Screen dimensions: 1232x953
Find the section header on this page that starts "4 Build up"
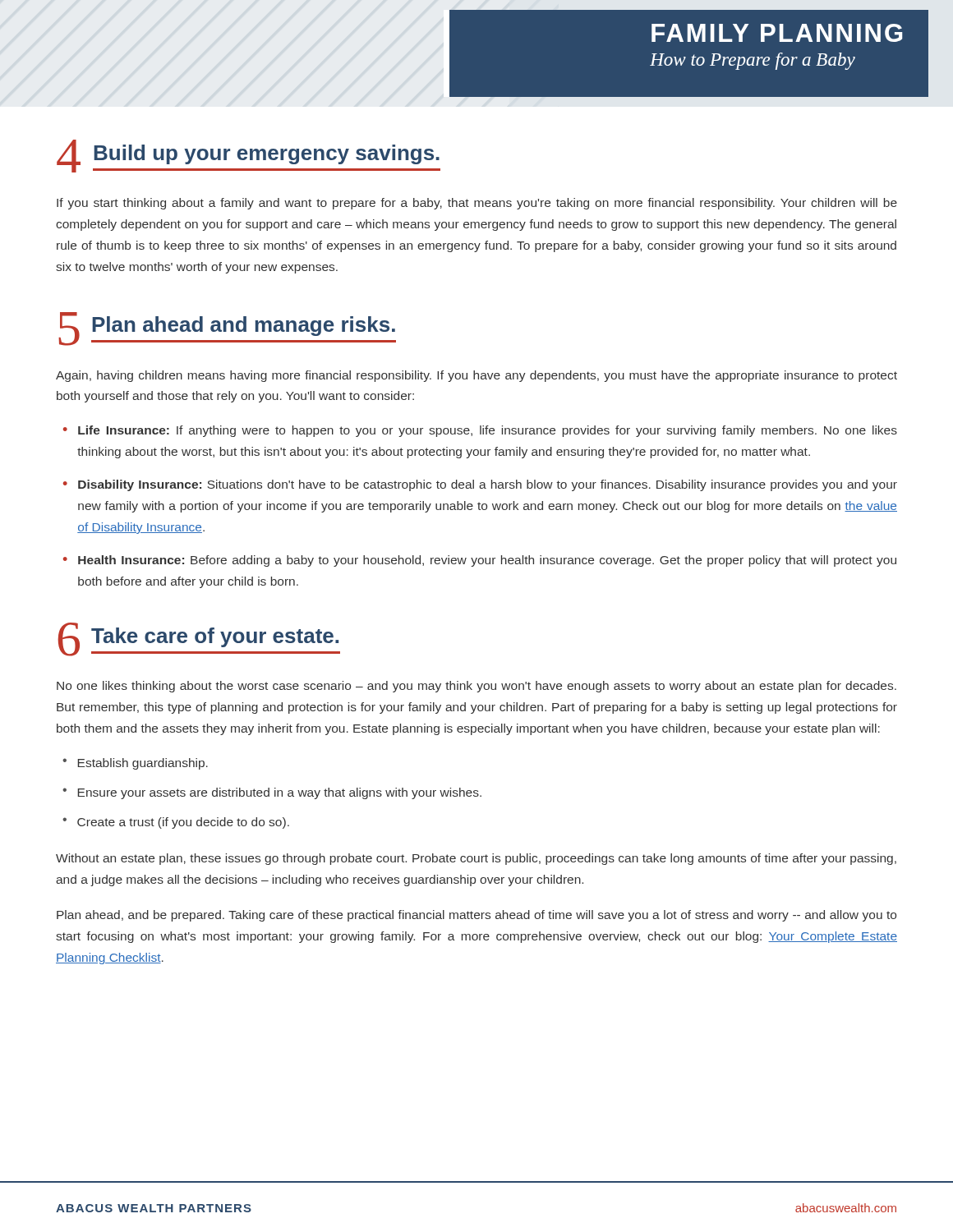248,155
